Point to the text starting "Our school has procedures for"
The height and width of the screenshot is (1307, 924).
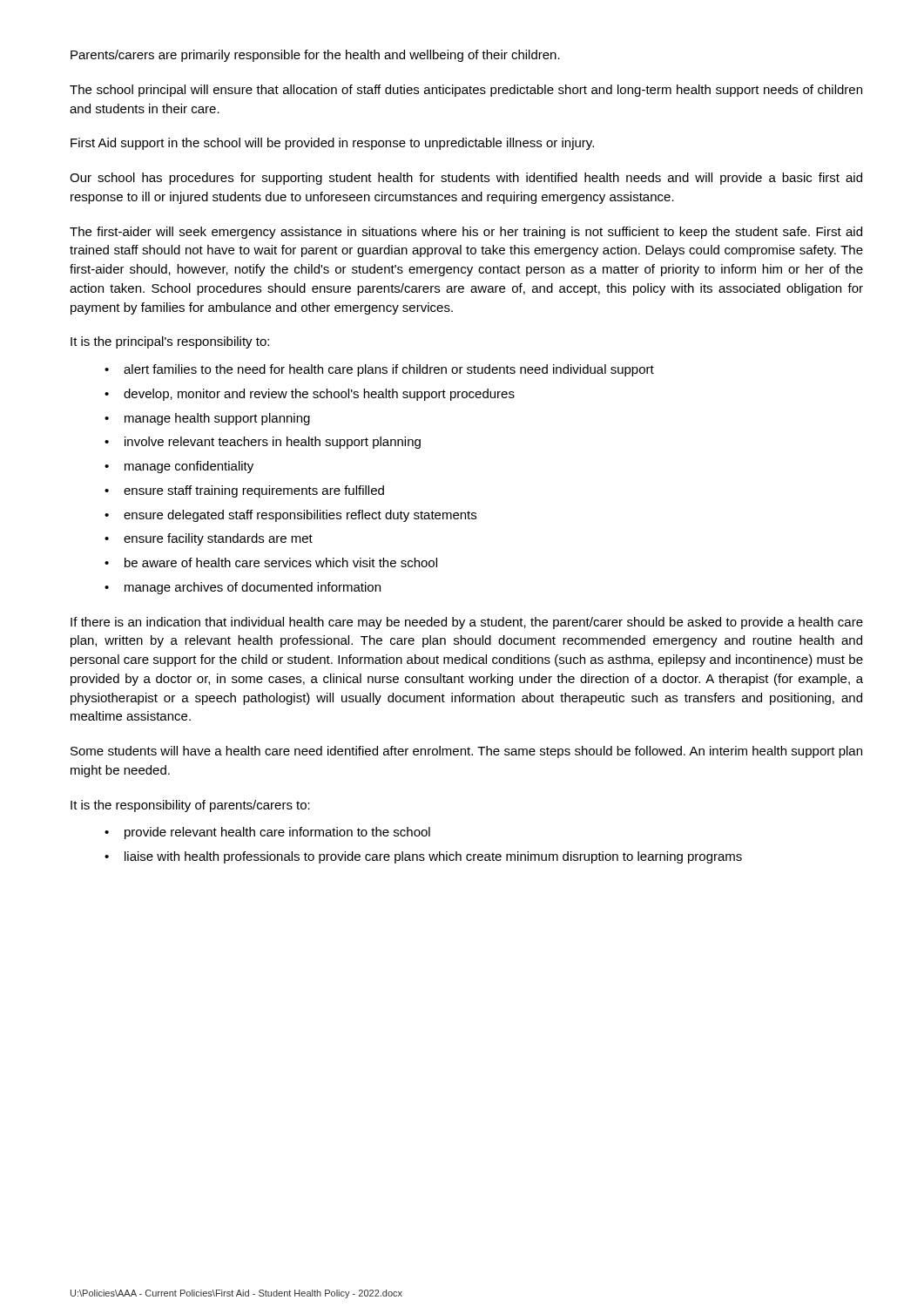click(466, 187)
